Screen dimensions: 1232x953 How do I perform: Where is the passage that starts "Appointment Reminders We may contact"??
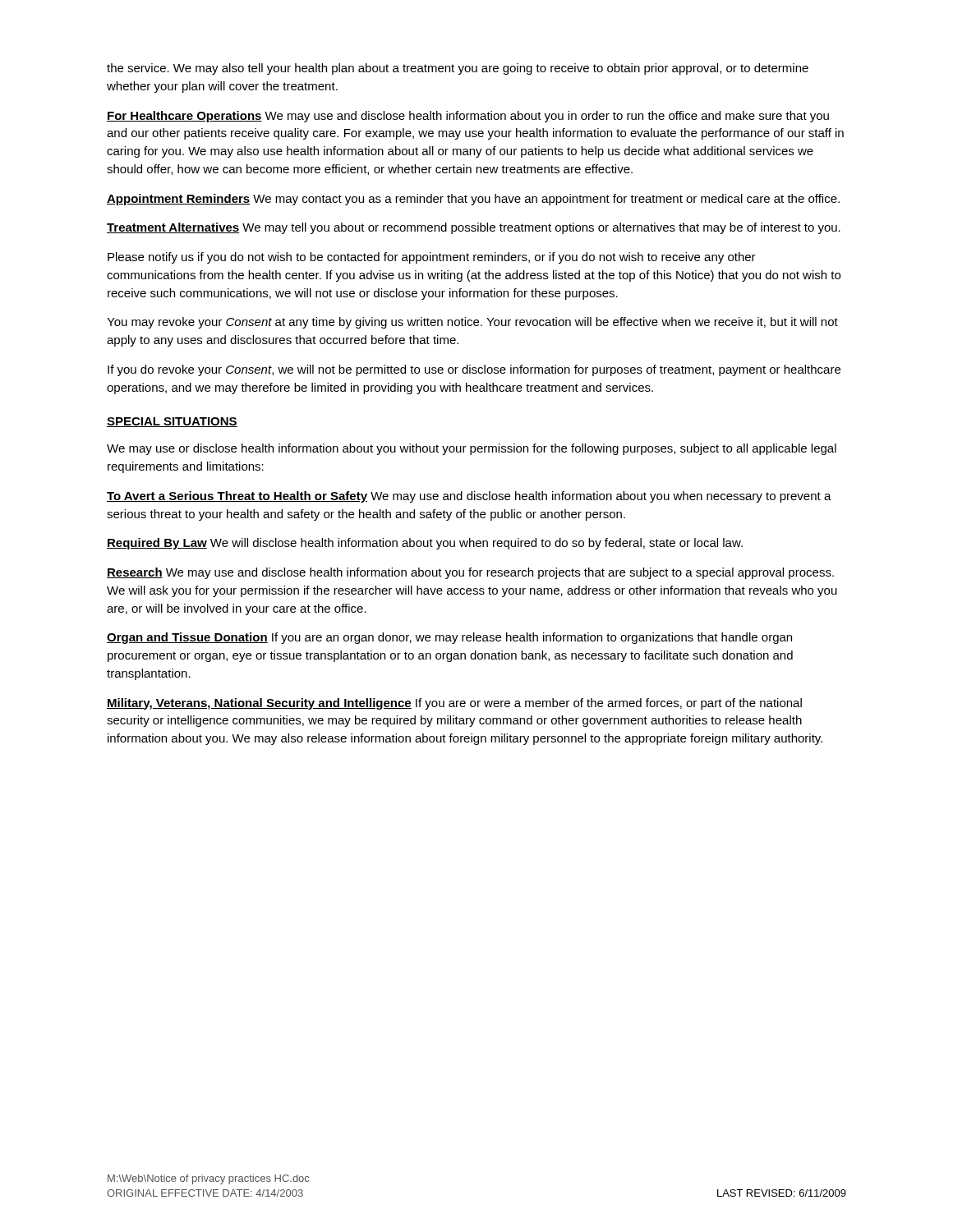[474, 198]
